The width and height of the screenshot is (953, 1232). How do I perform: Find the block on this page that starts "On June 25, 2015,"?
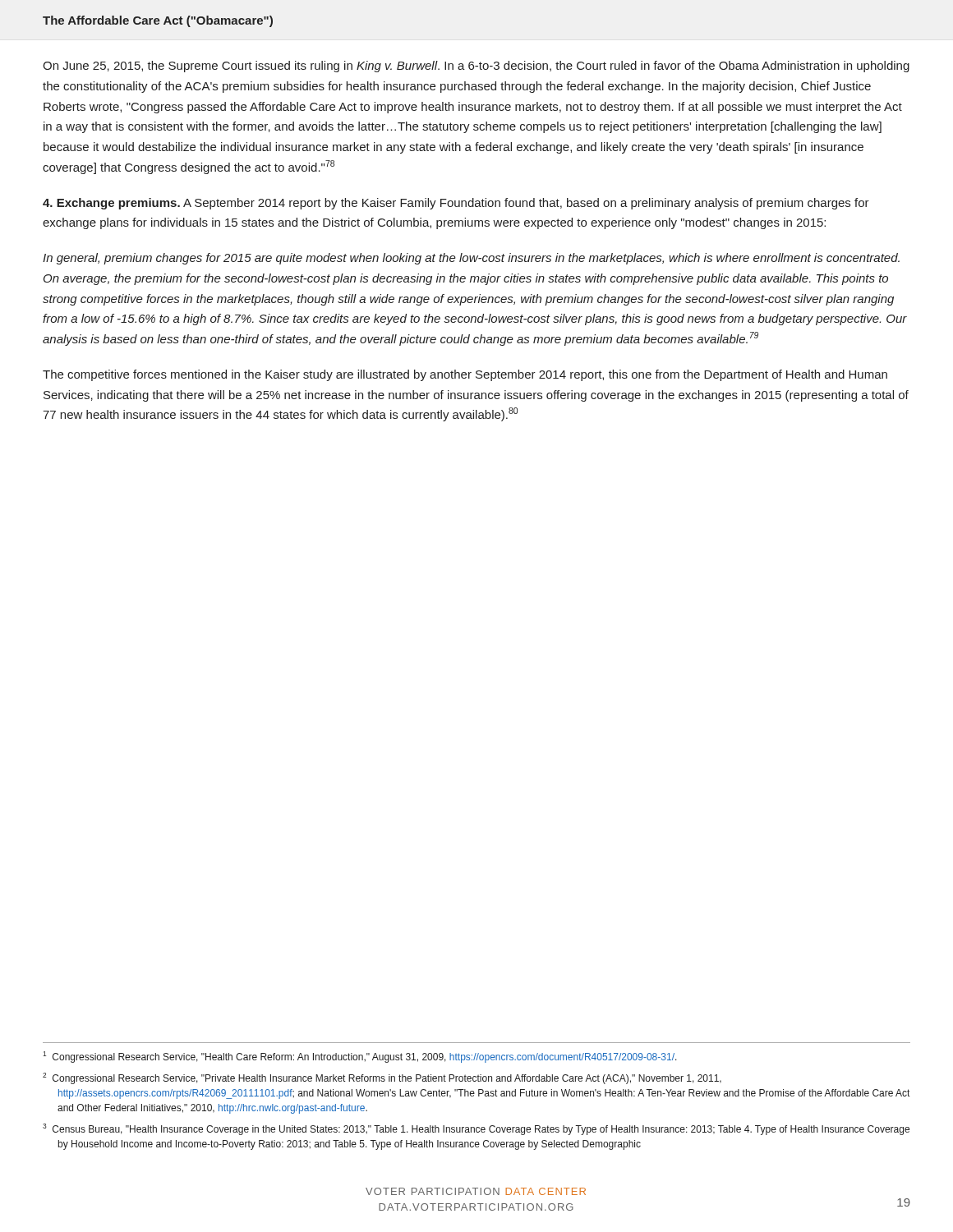[x=476, y=116]
